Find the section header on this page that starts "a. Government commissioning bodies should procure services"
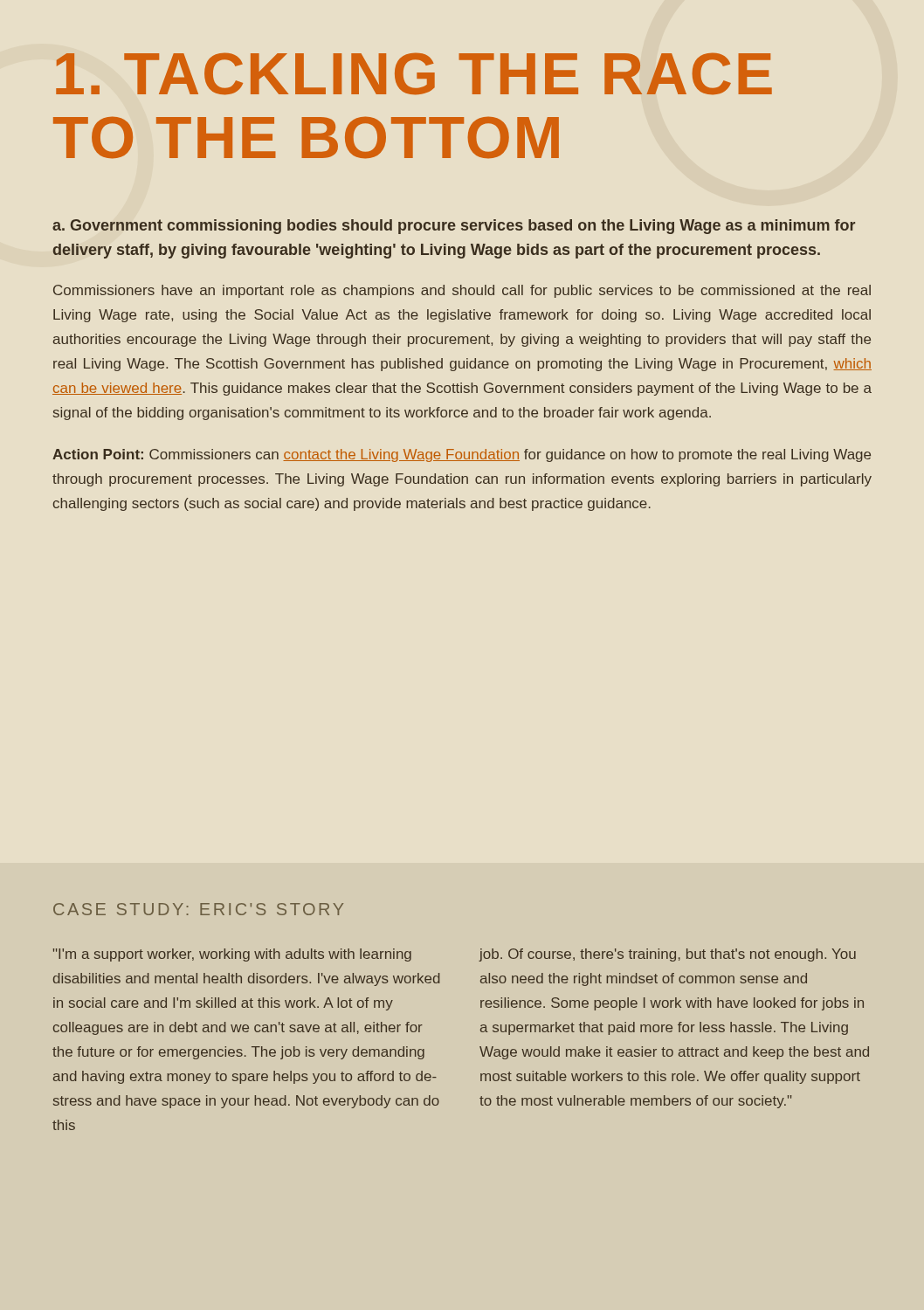The width and height of the screenshot is (924, 1310). [462, 238]
